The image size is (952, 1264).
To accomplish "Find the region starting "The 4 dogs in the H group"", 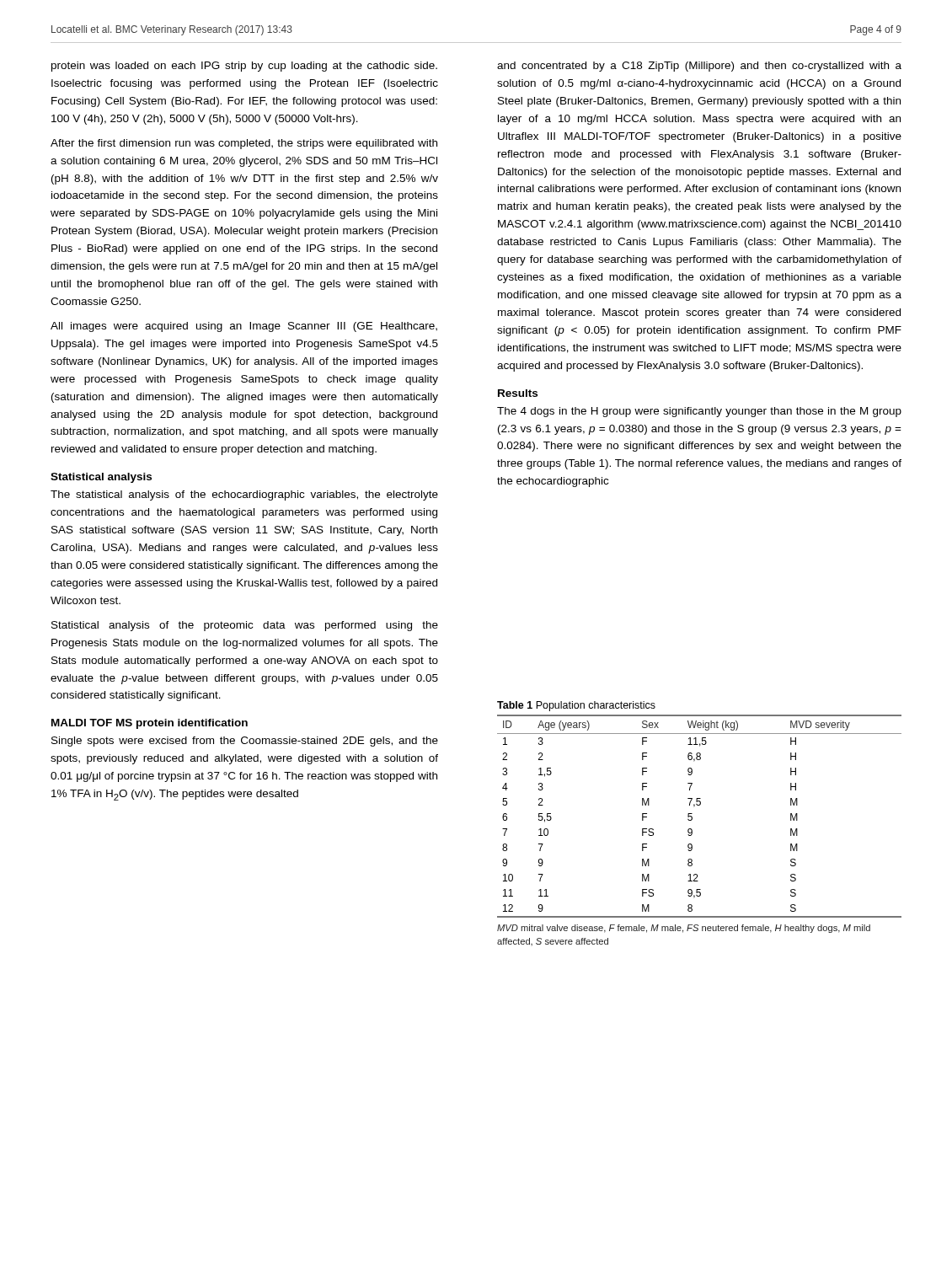I will click(699, 447).
